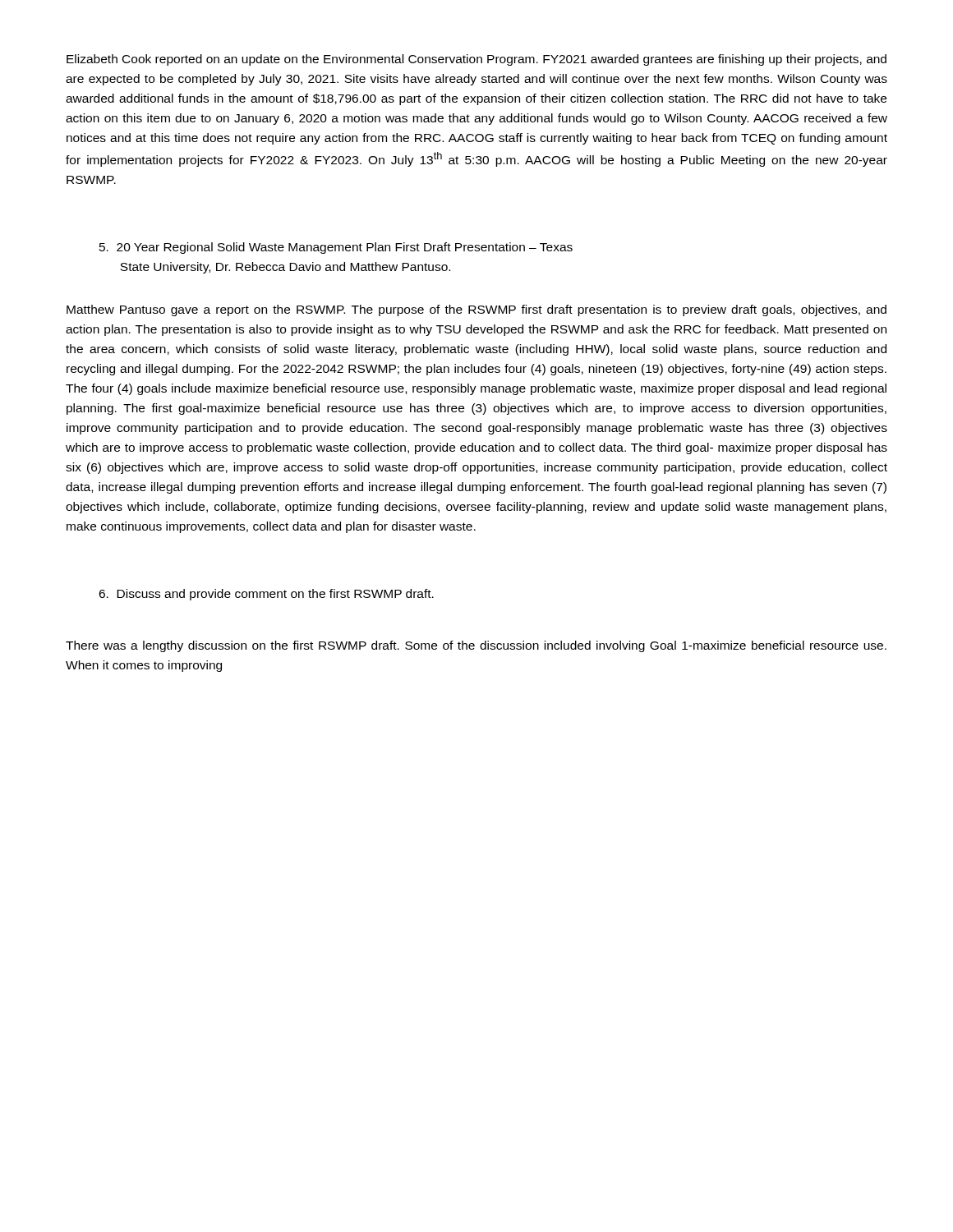953x1232 pixels.
Task: Click on the text block starting "There was a"
Action: [x=476, y=655]
